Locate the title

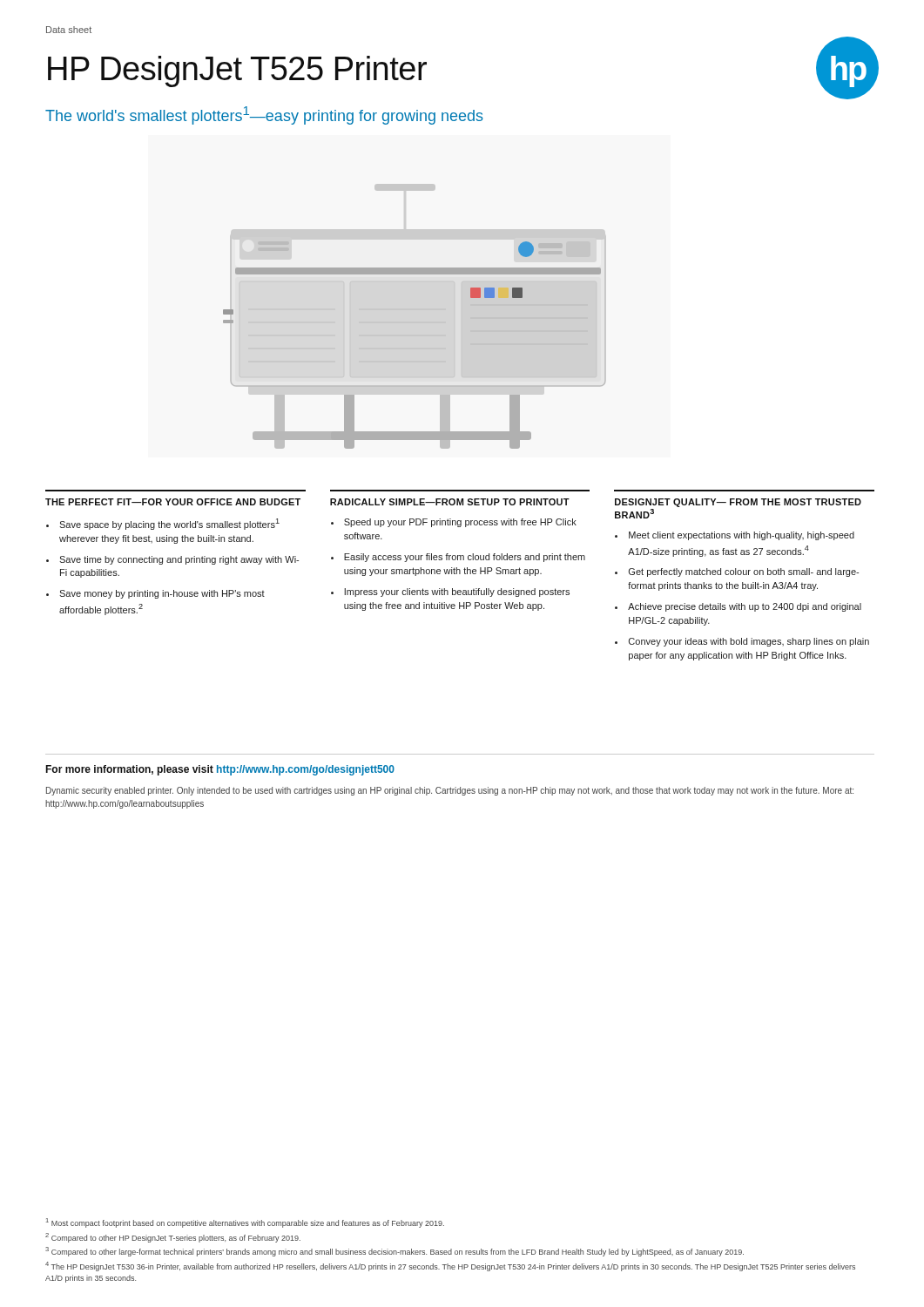coord(236,69)
